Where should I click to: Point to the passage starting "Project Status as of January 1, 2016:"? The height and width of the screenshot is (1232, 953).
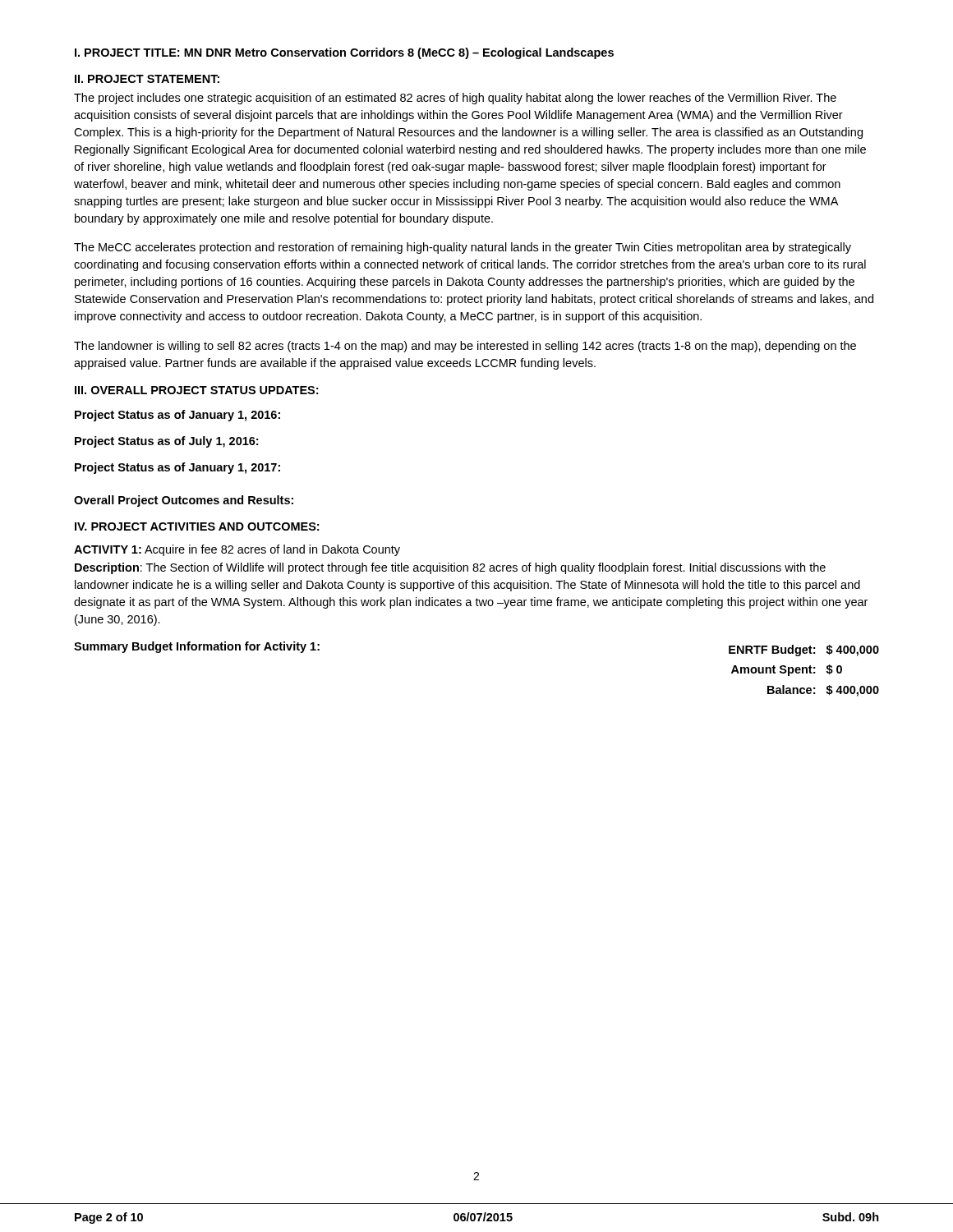click(x=178, y=414)
